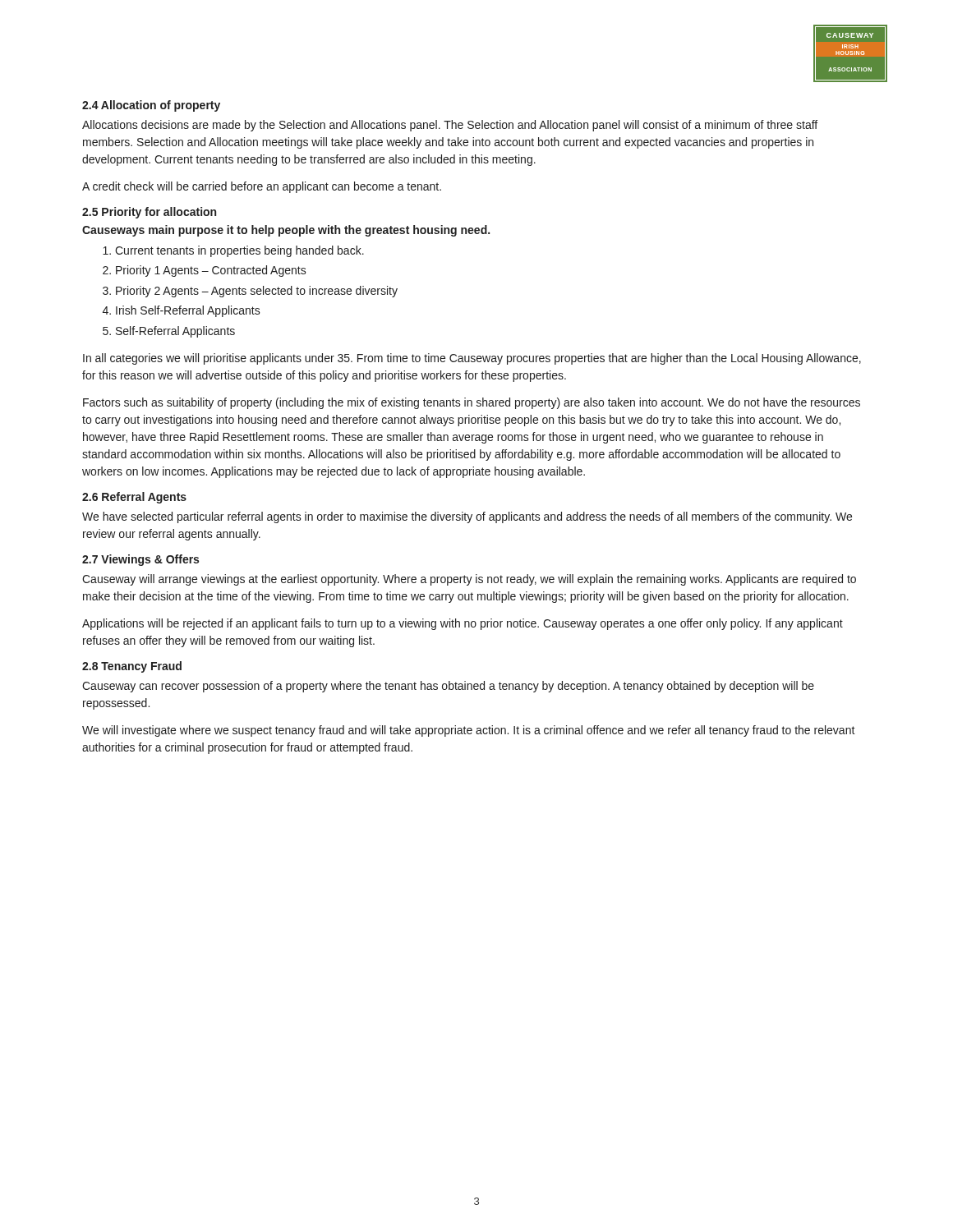Screen dimensions: 1232x953
Task: Where is the passage that starts "We will investigate"?
Action: click(x=468, y=739)
